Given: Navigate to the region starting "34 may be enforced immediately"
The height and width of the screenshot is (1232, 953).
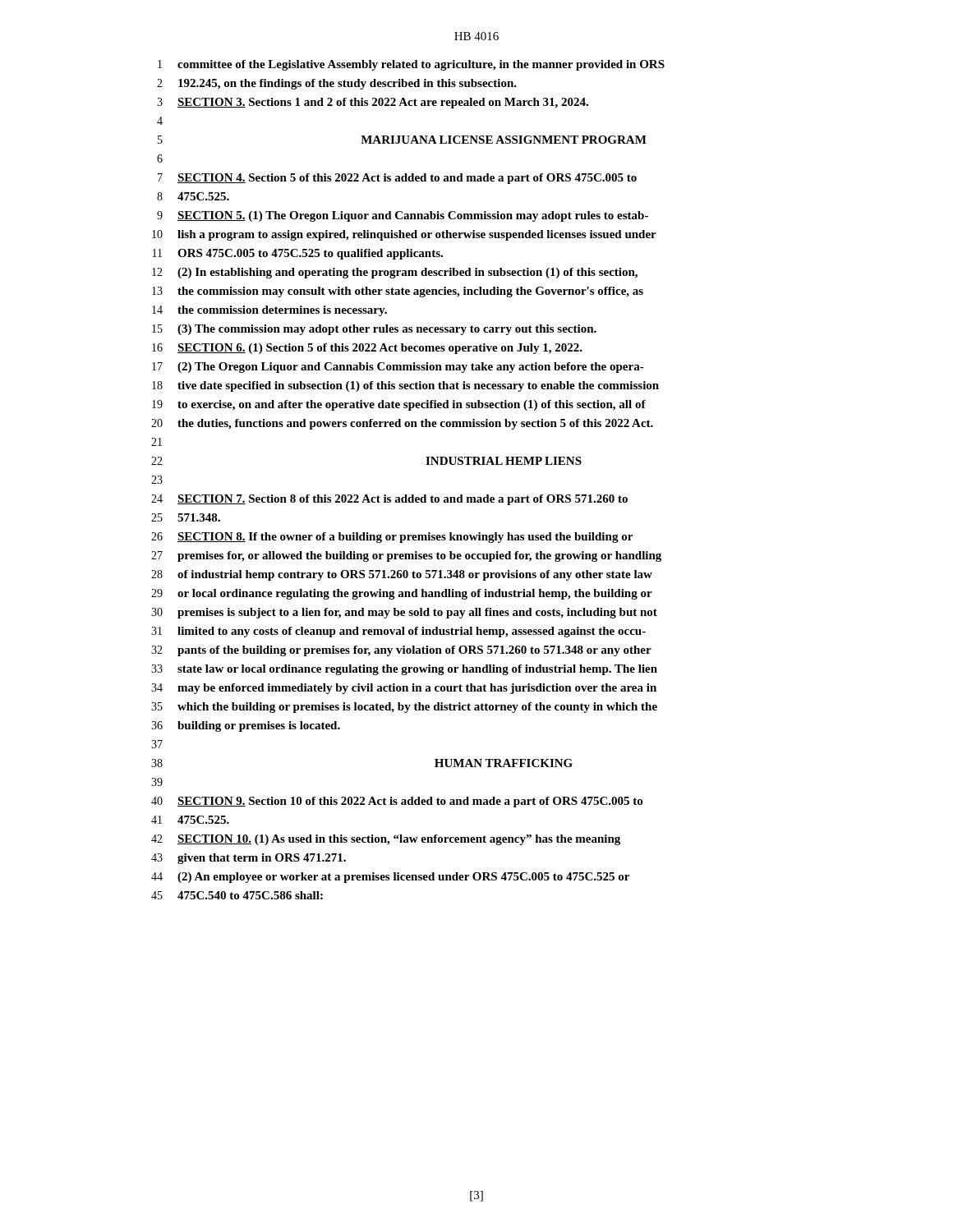Looking at the screenshot, I should [x=476, y=688].
